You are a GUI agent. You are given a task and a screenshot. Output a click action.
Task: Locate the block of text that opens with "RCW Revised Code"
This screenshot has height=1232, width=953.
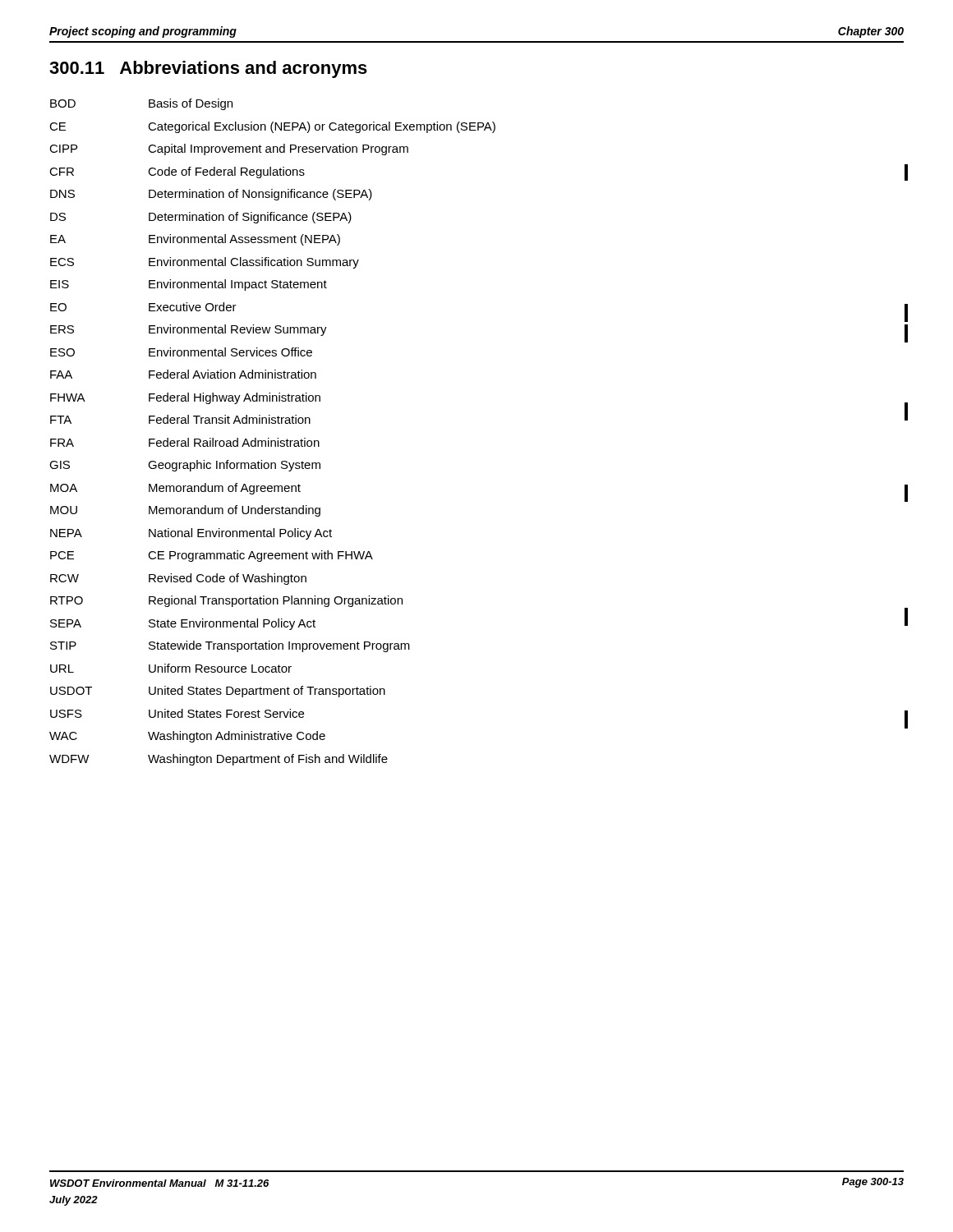(178, 579)
